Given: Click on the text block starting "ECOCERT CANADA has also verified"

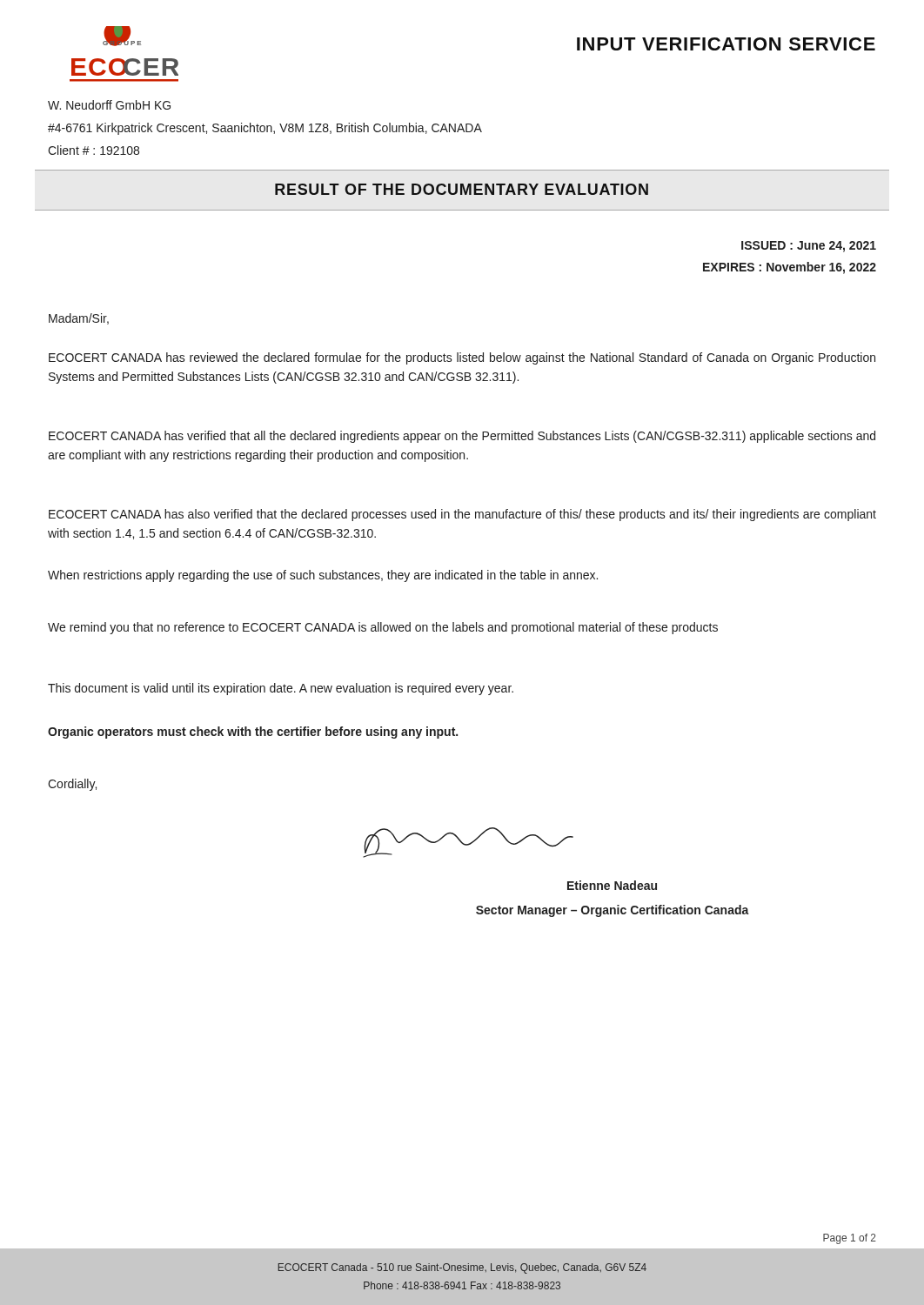Looking at the screenshot, I should 462,524.
